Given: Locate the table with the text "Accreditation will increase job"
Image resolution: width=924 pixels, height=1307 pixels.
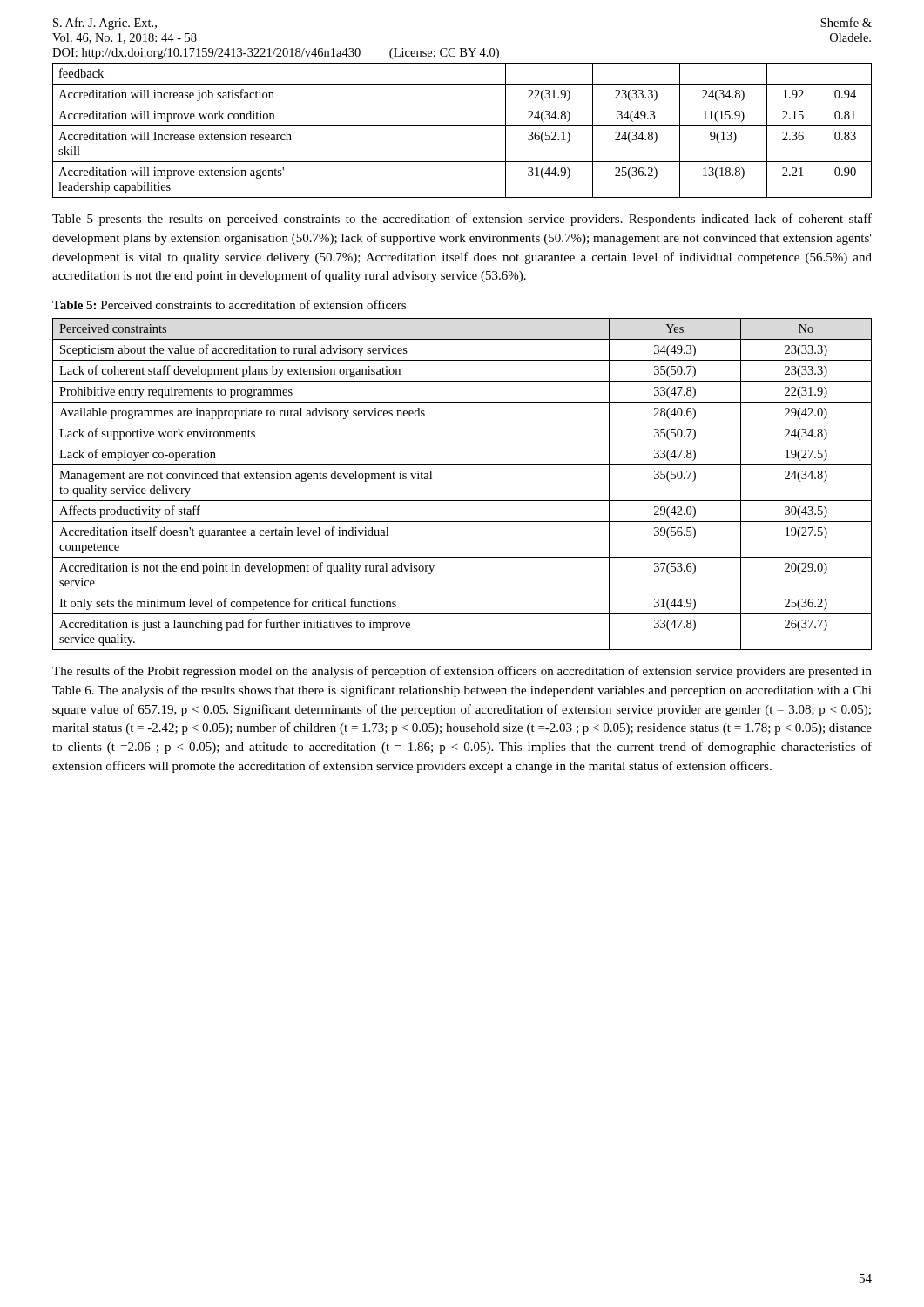Looking at the screenshot, I should [x=462, y=130].
